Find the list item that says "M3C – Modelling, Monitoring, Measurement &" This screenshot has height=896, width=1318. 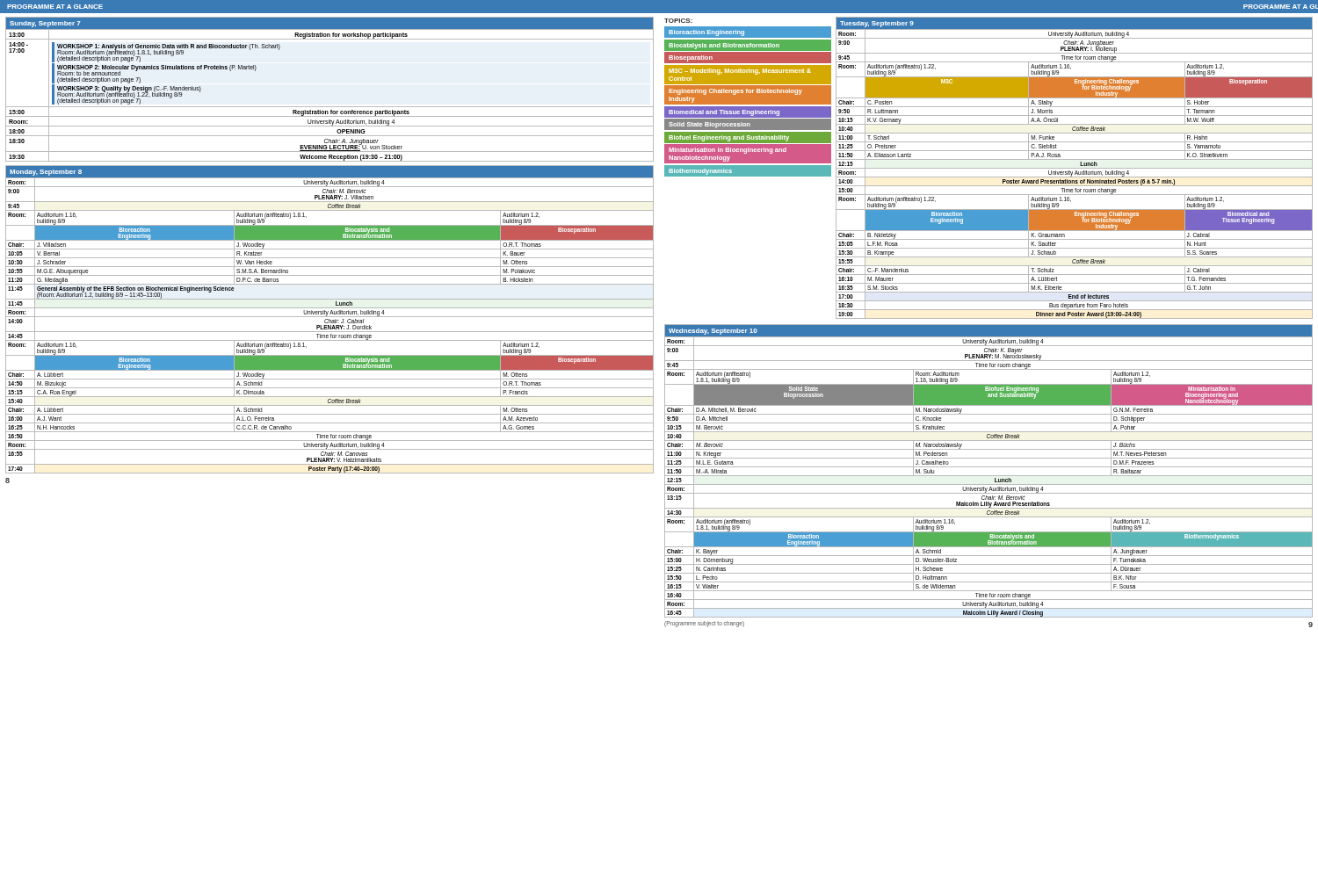740,74
